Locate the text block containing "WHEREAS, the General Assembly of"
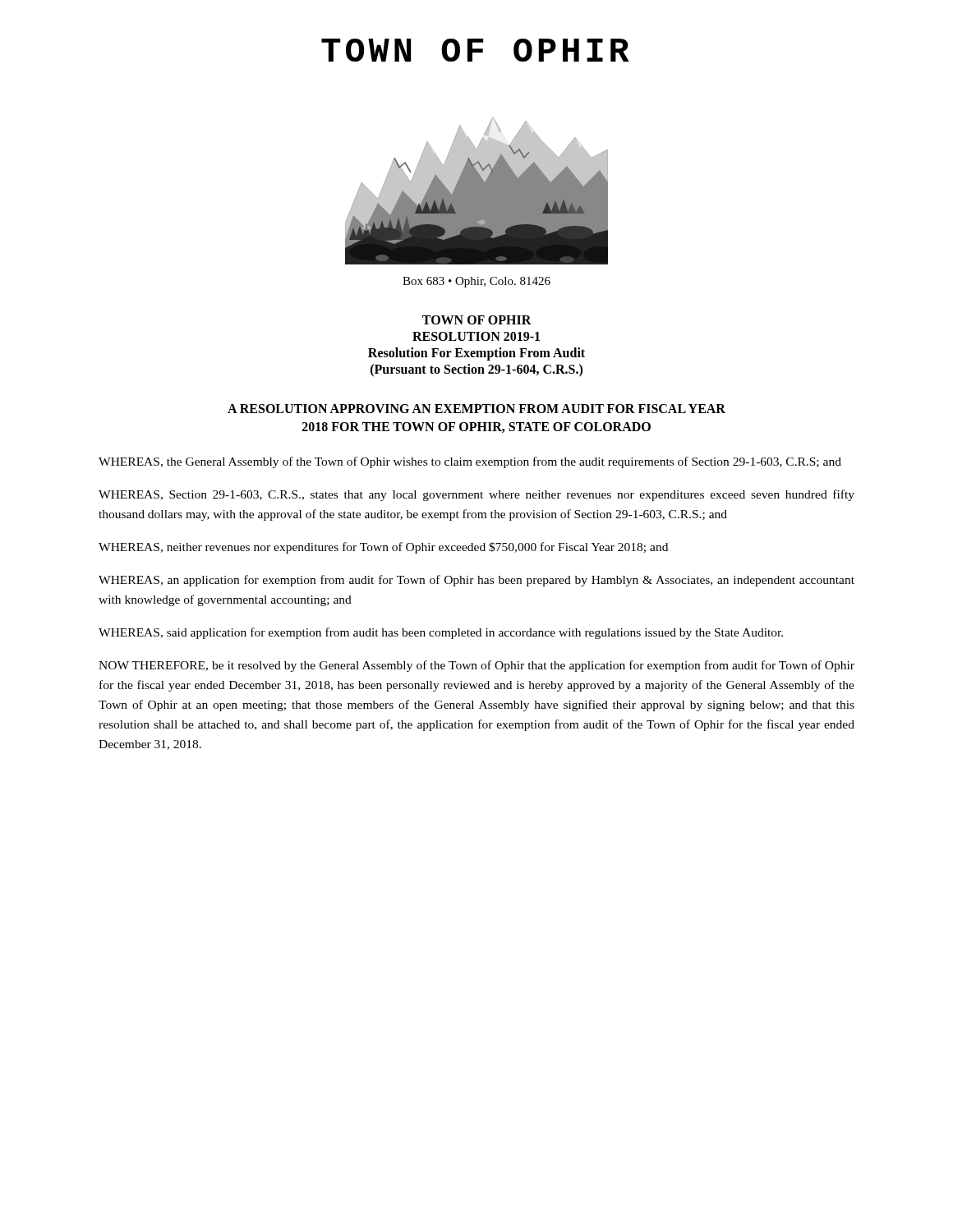The height and width of the screenshot is (1232, 953). [470, 461]
